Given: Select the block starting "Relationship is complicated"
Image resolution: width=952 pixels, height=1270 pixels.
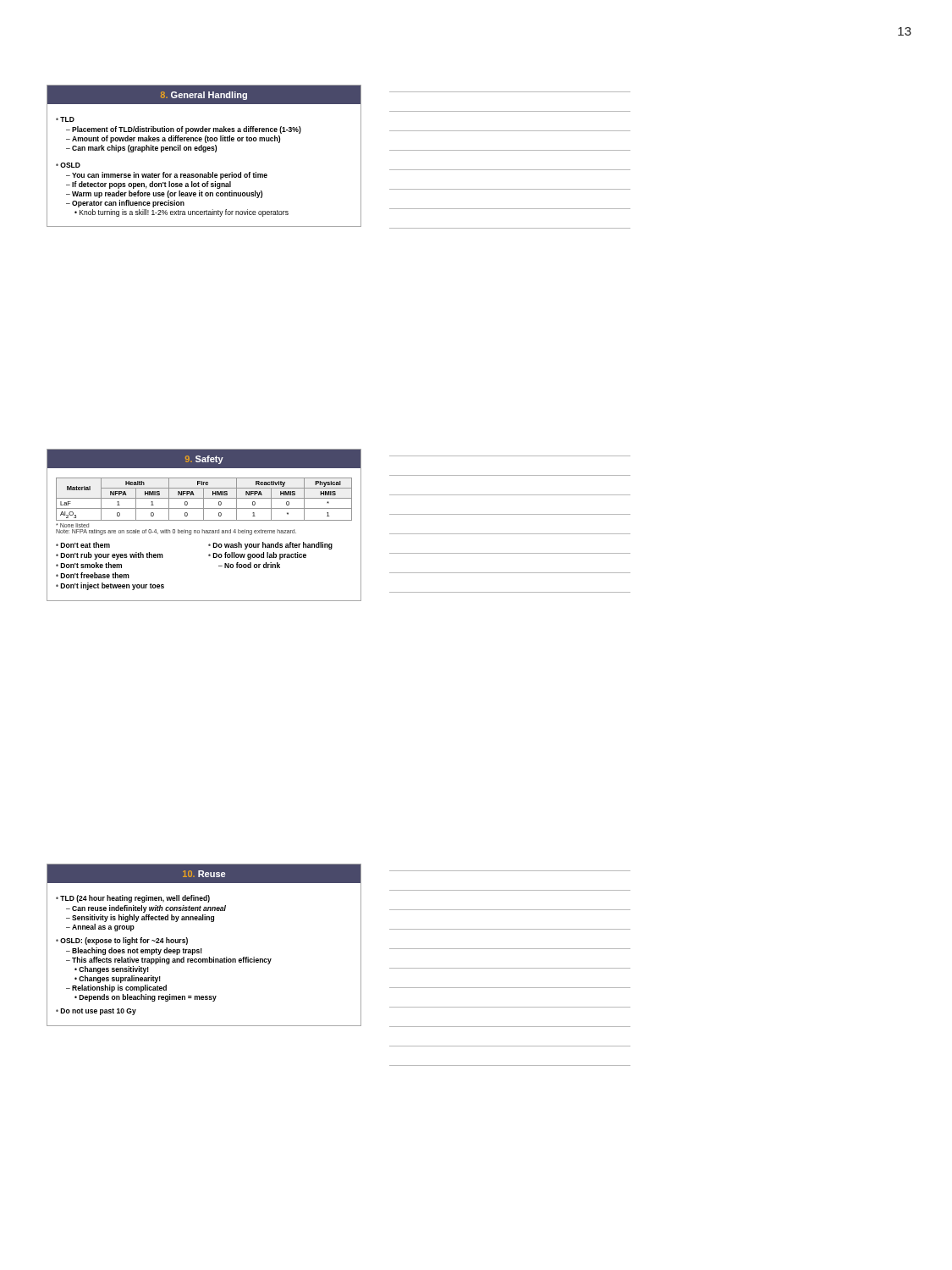Looking at the screenshot, I should coord(120,988).
